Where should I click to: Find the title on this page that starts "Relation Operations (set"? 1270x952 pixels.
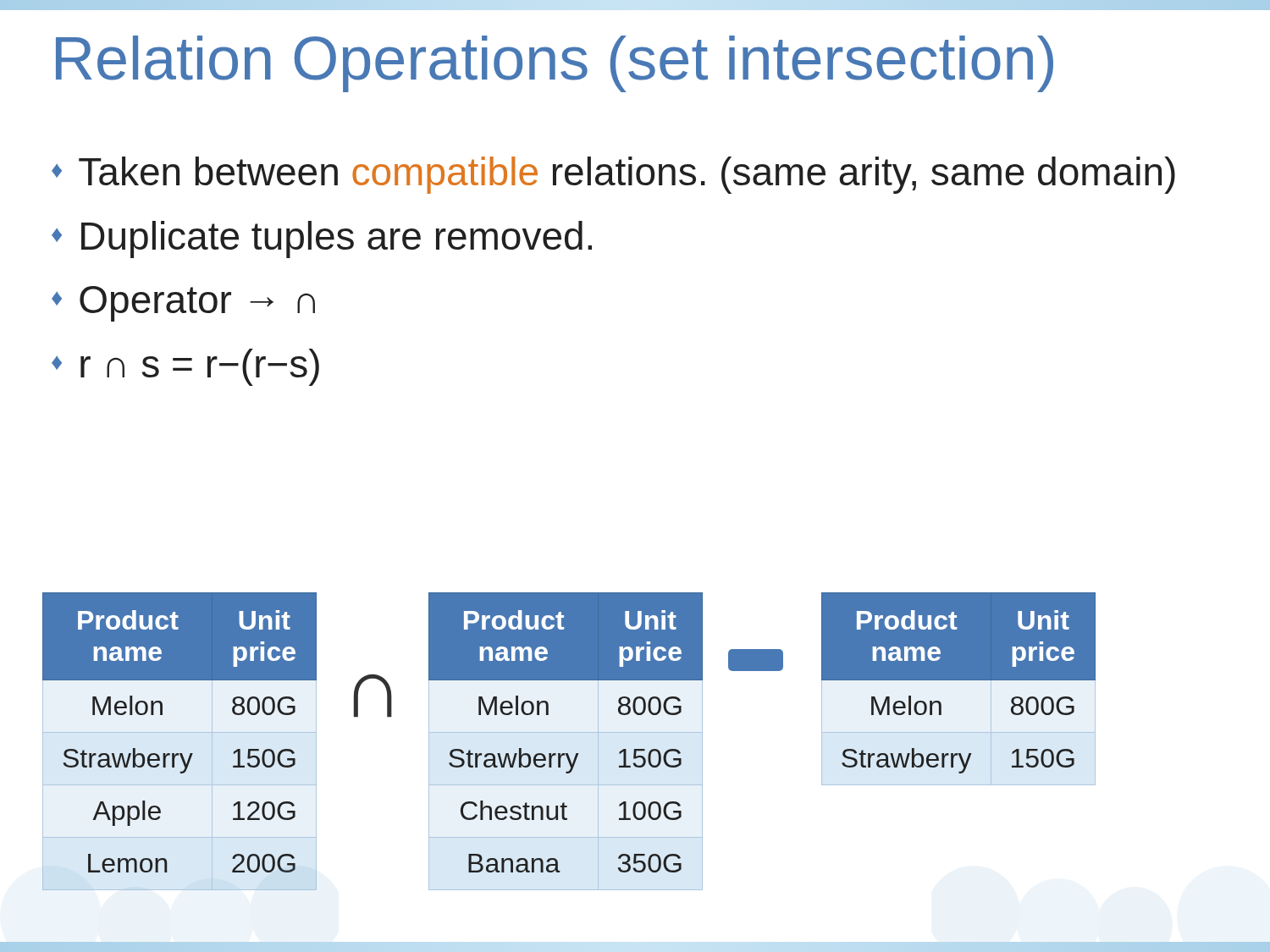pyautogui.click(x=554, y=58)
